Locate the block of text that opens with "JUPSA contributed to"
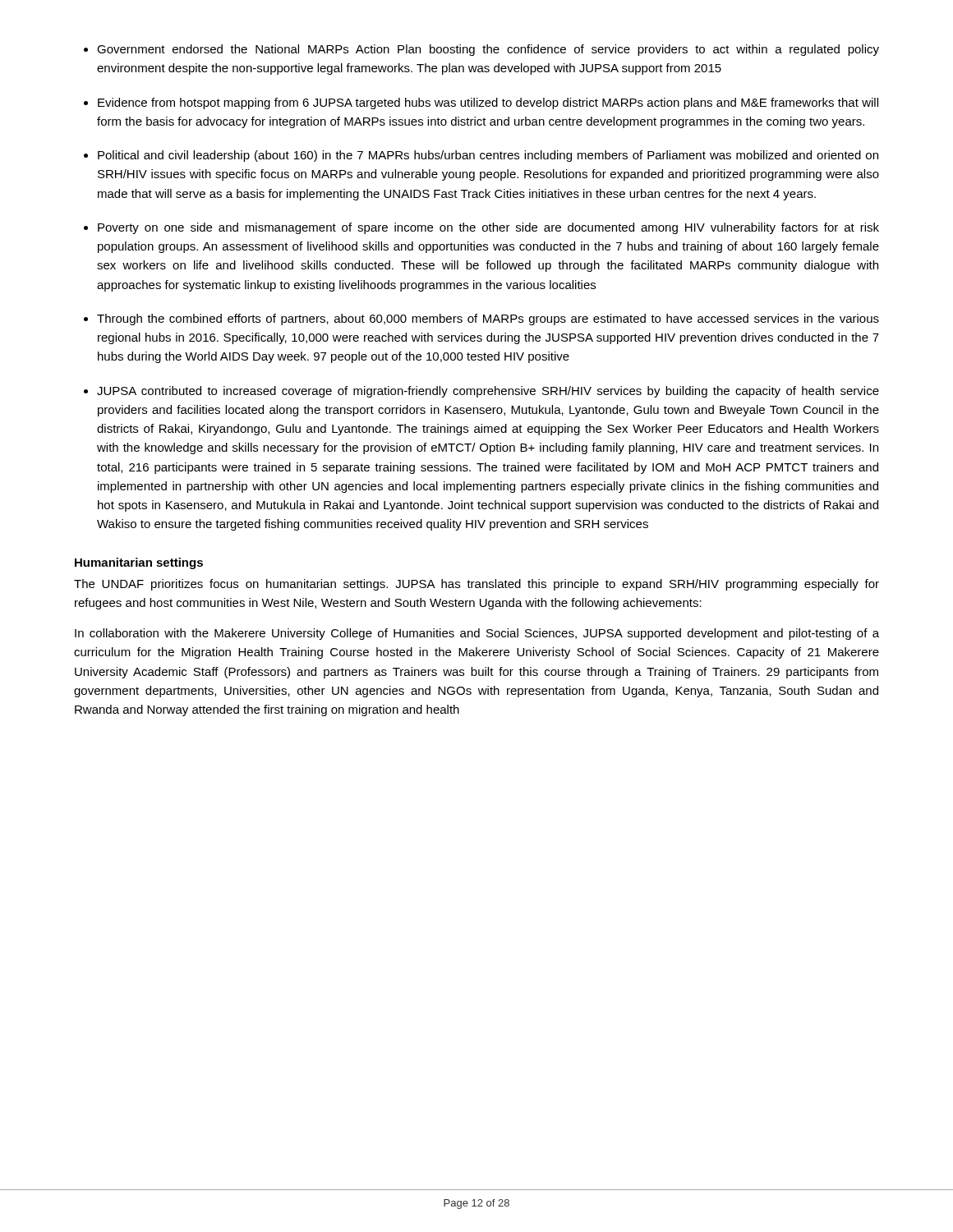The height and width of the screenshot is (1232, 953). (488, 457)
